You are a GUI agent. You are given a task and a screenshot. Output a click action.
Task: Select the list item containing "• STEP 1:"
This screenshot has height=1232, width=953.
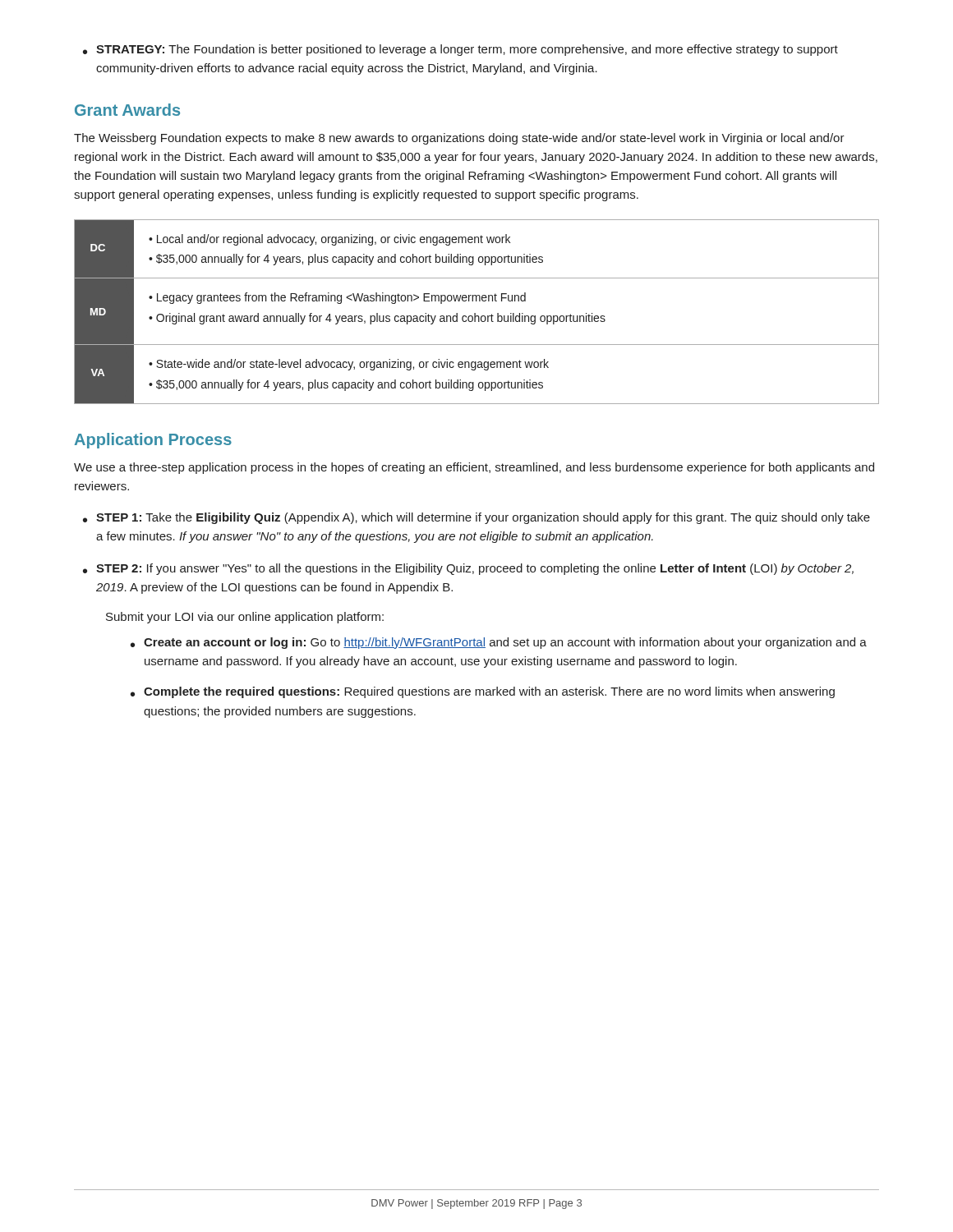[481, 526]
